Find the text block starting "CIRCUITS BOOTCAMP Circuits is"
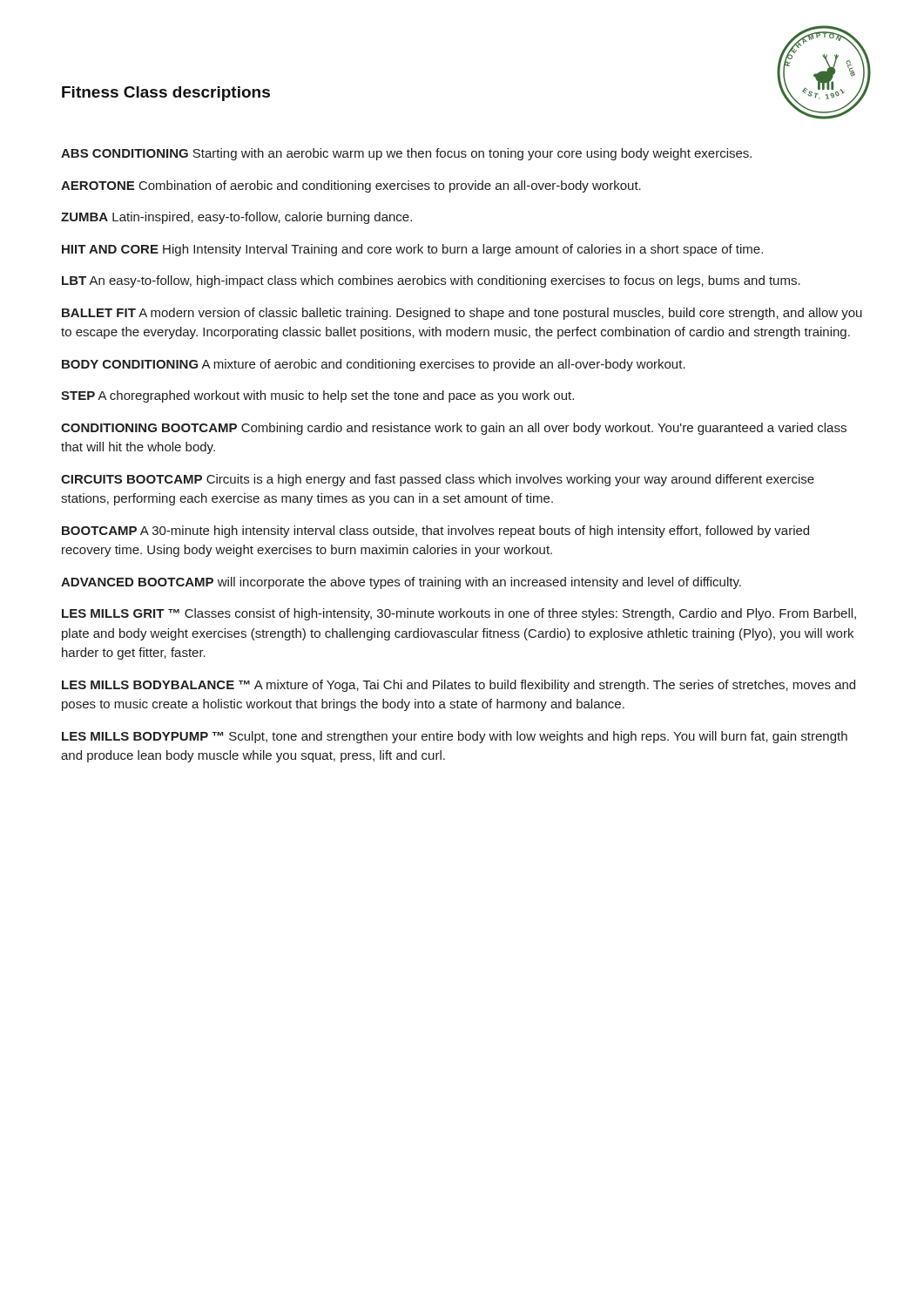Viewport: 924px width, 1307px height. click(438, 488)
